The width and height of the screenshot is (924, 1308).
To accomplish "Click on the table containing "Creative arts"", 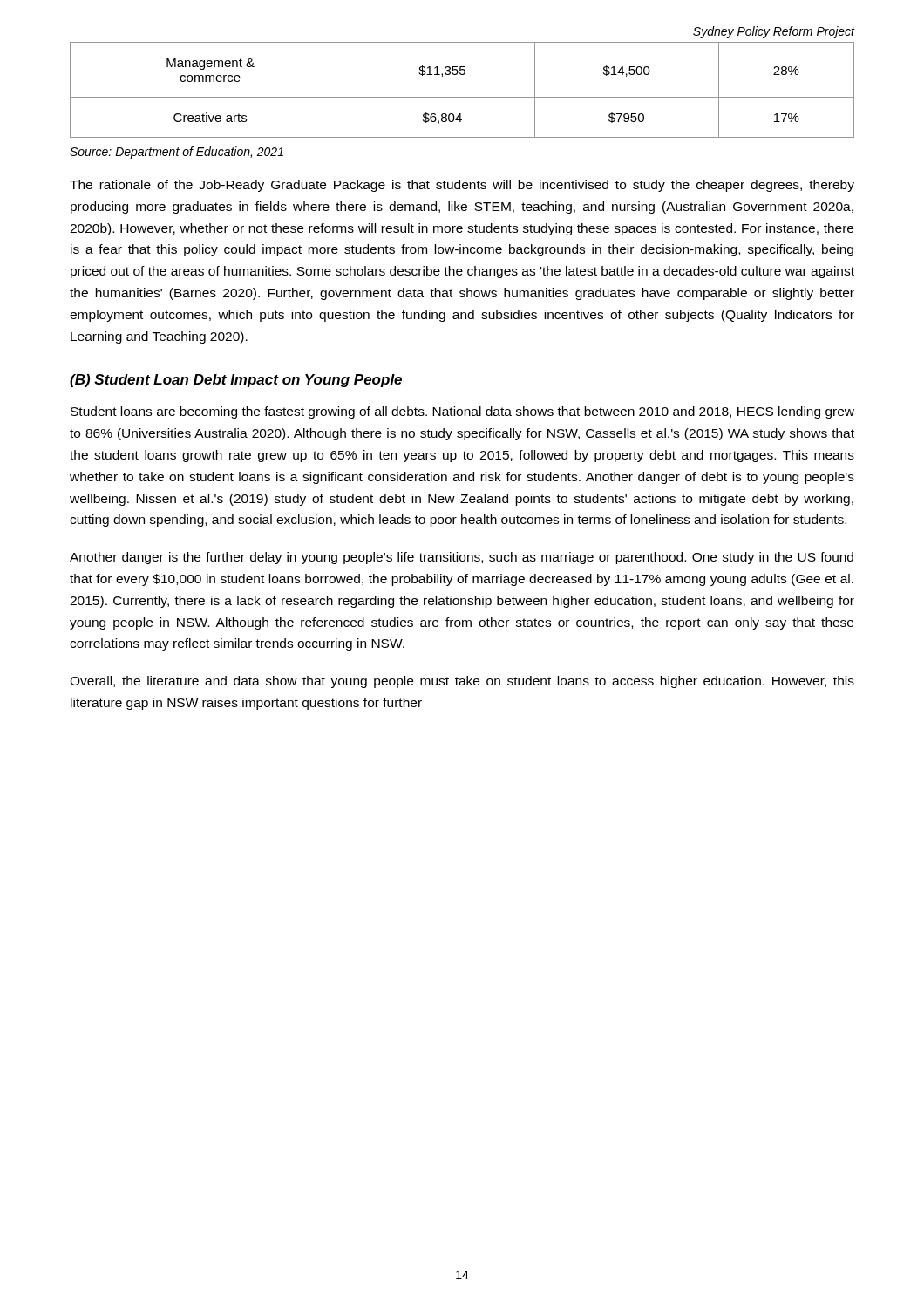I will point(462,90).
